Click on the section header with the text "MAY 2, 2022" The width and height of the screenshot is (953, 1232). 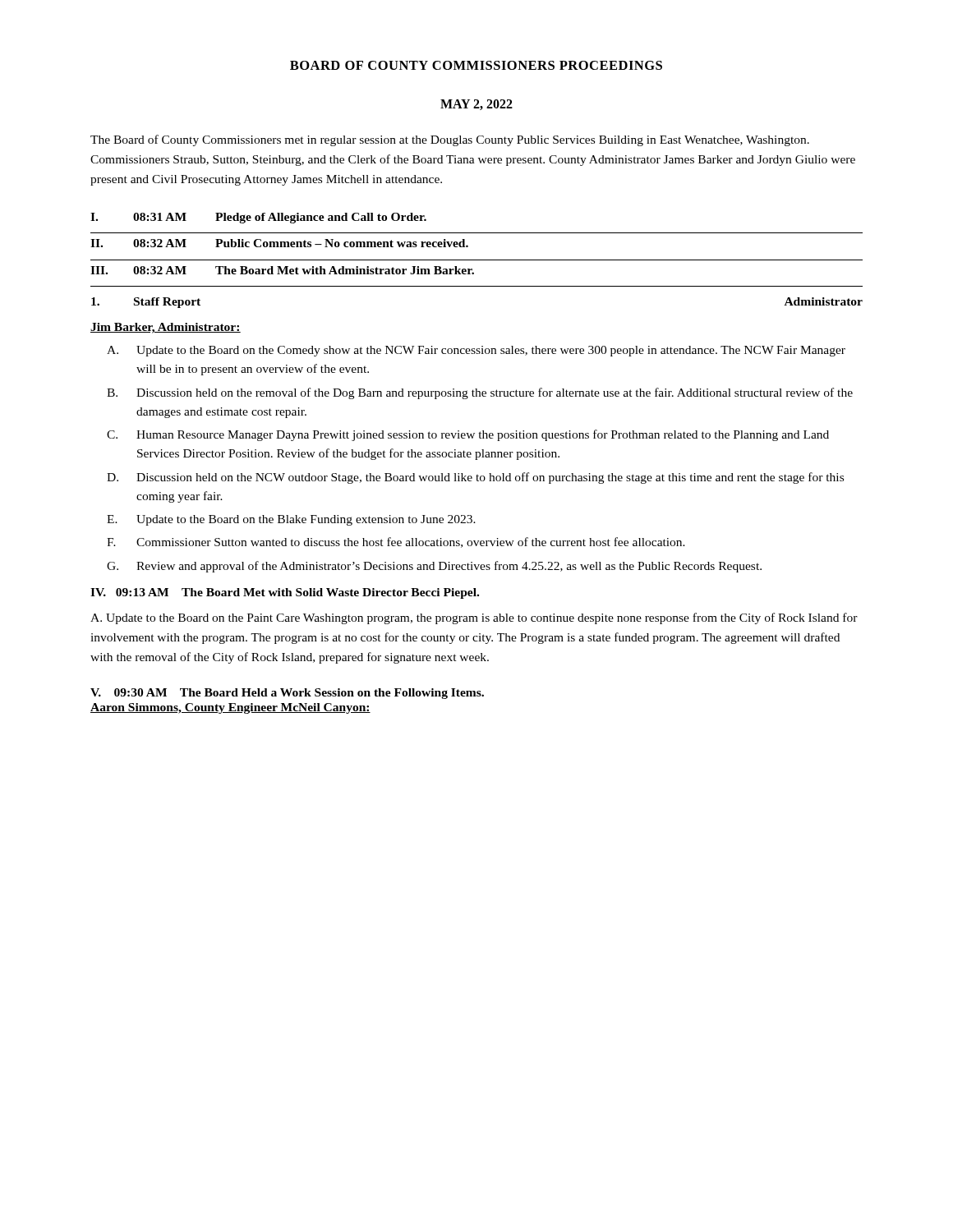pos(476,104)
